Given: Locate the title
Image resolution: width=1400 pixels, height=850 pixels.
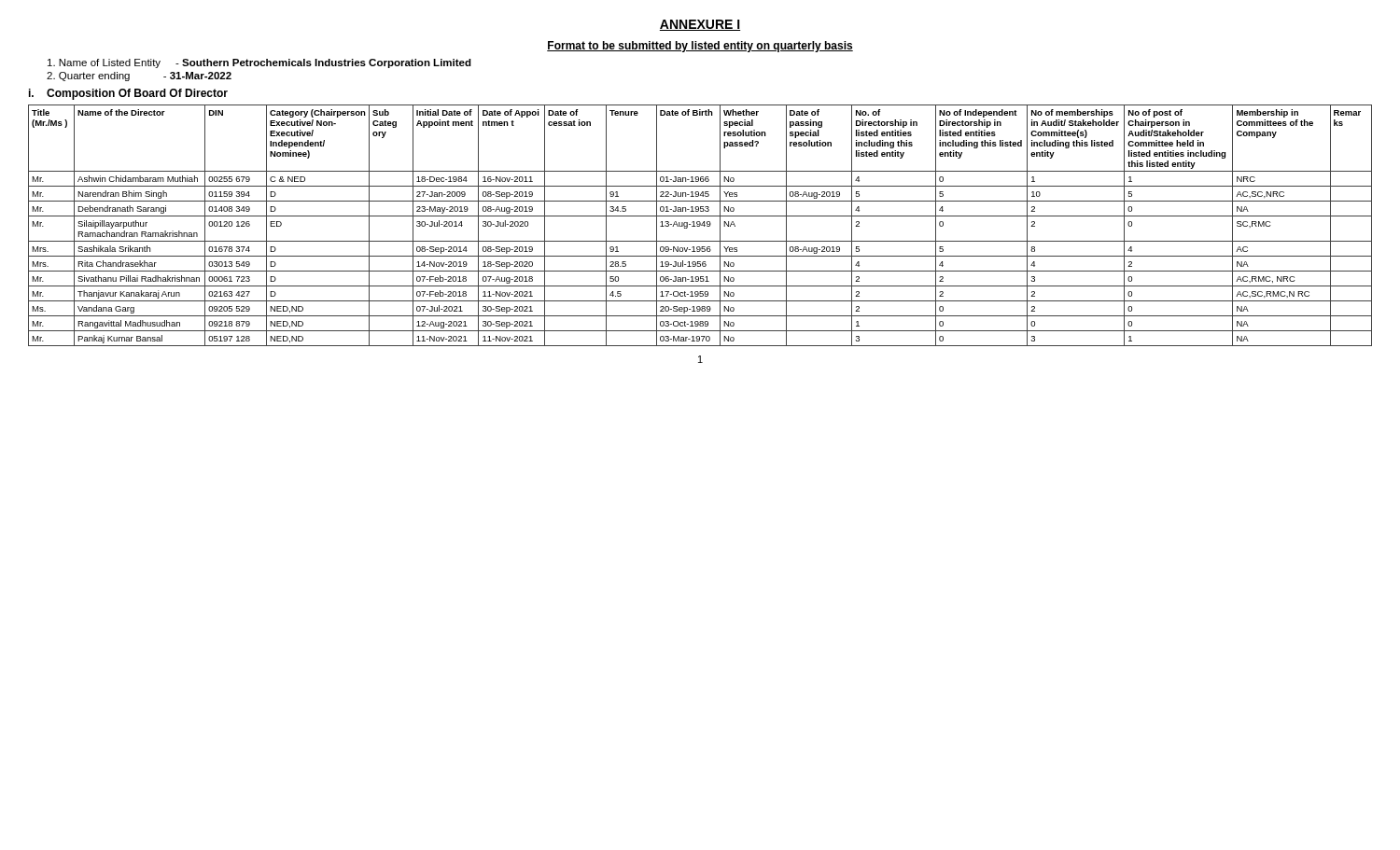Looking at the screenshot, I should (x=700, y=24).
